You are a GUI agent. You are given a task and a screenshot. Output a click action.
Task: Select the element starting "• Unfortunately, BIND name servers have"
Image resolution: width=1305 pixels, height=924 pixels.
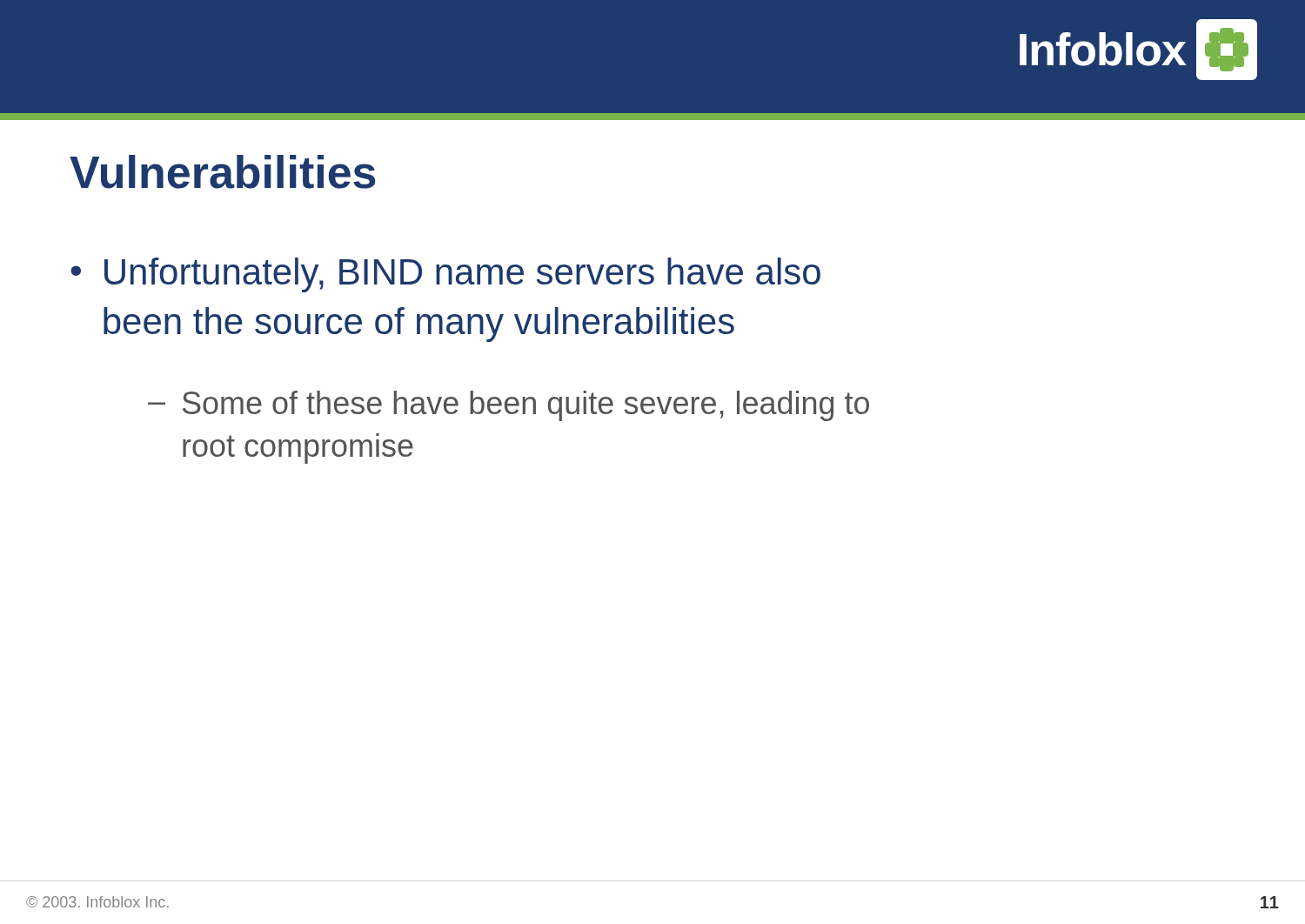(x=446, y=297)
